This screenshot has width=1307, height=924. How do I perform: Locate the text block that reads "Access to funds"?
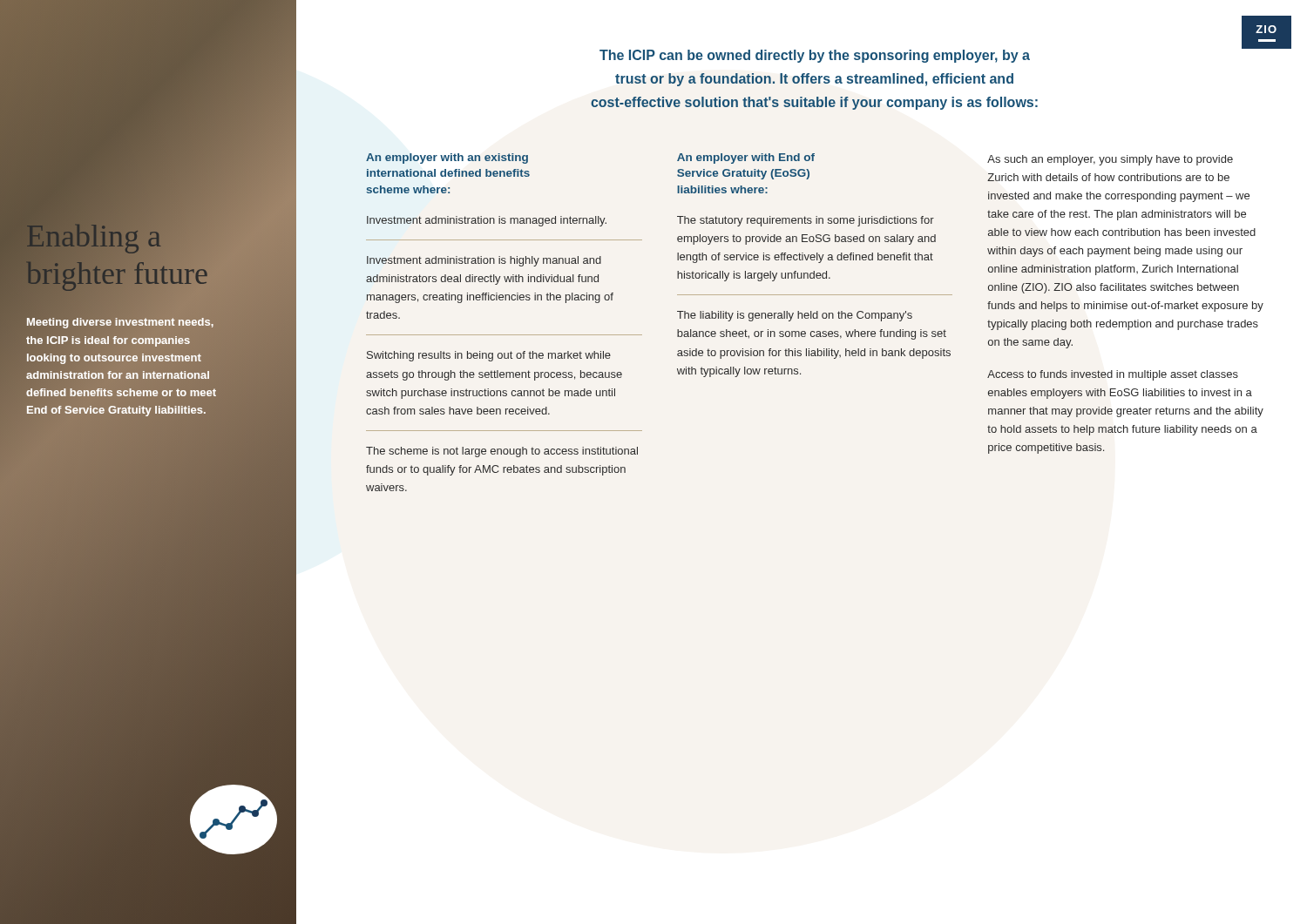pos(1125,411)
